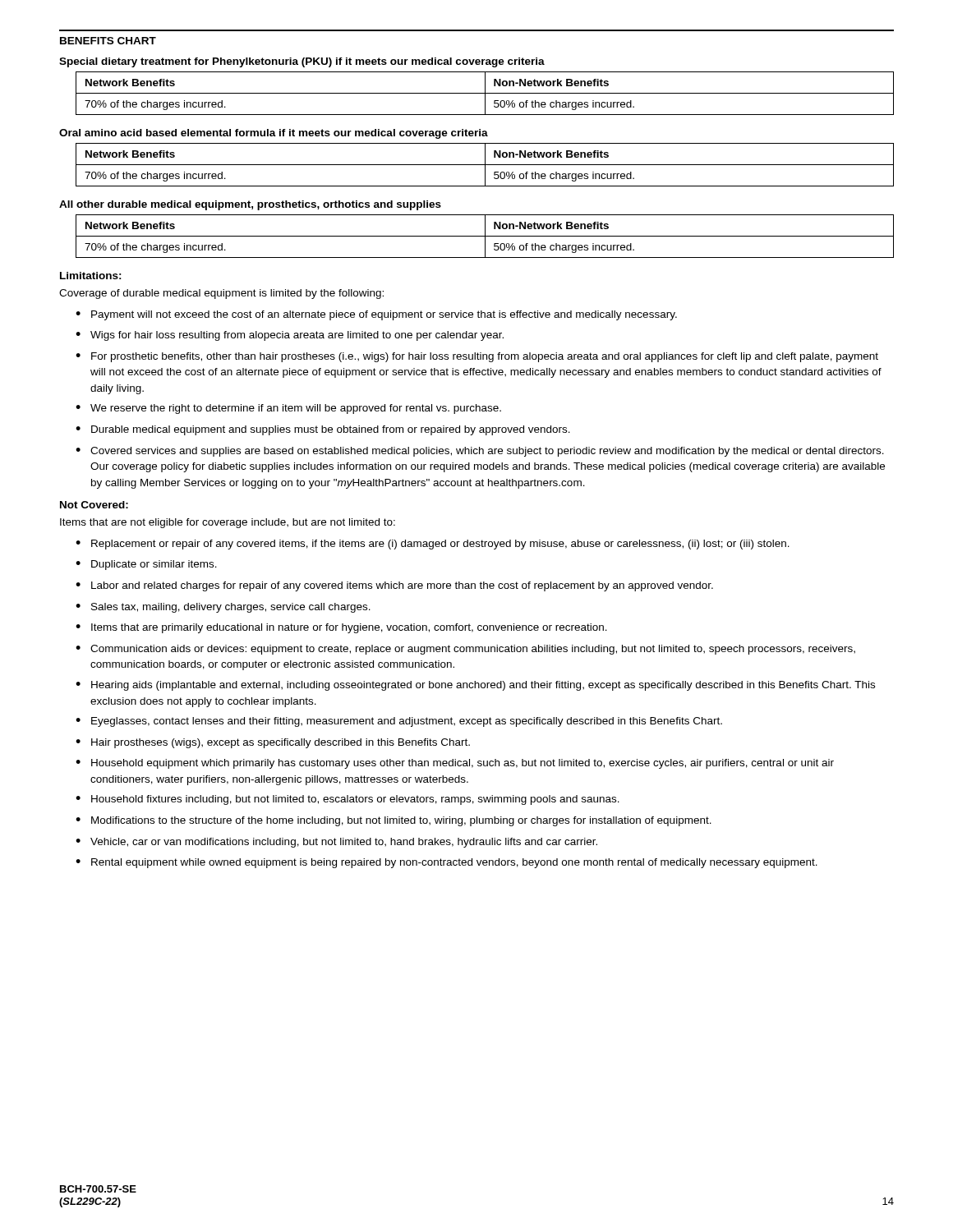
Task: Point to the text block starting "• Household equipment which primarily has customary"
Action: point(485,771)
